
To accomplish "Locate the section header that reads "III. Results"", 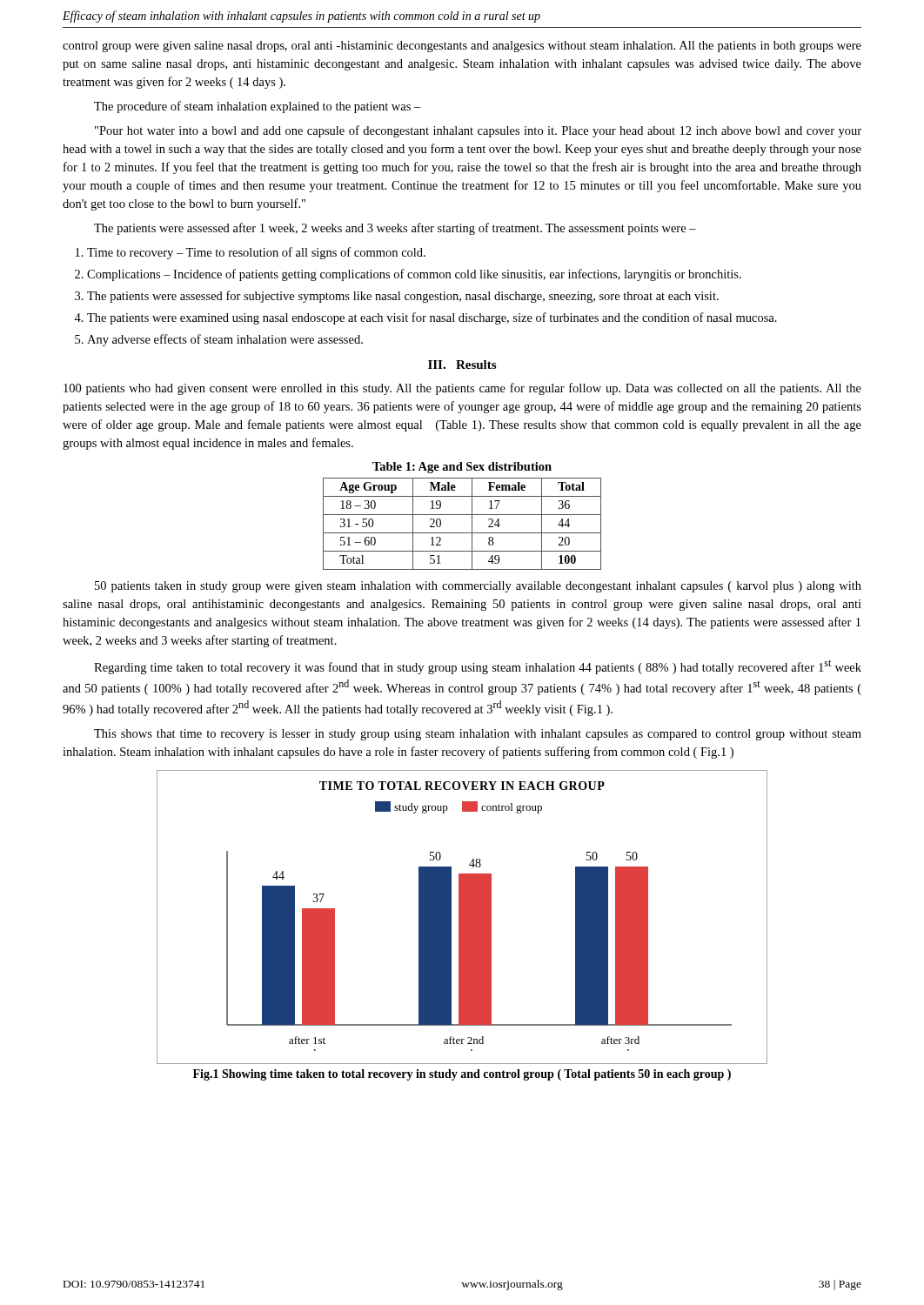I will click(462, 365).
